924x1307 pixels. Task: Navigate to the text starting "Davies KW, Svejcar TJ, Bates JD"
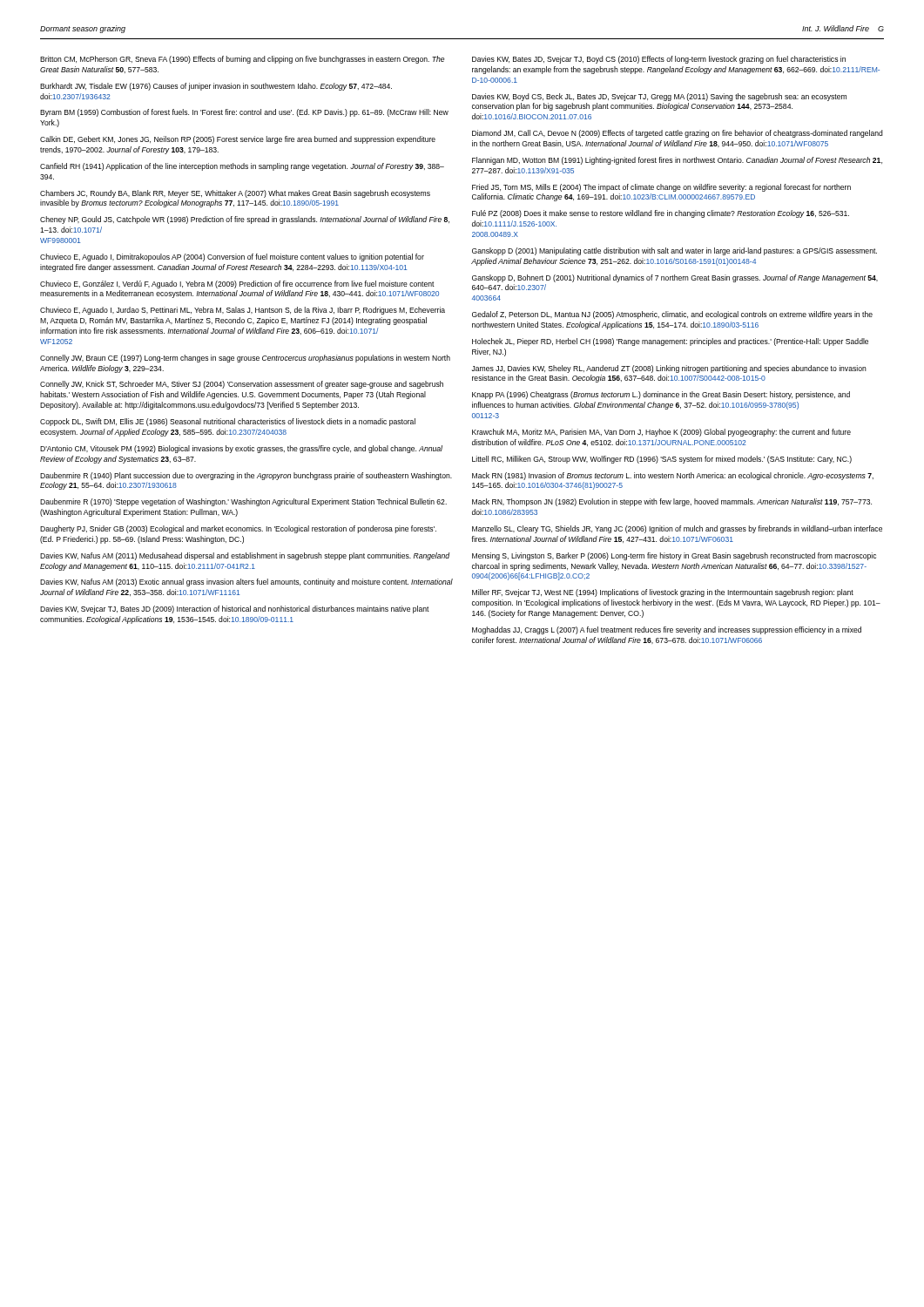[235, 614]
